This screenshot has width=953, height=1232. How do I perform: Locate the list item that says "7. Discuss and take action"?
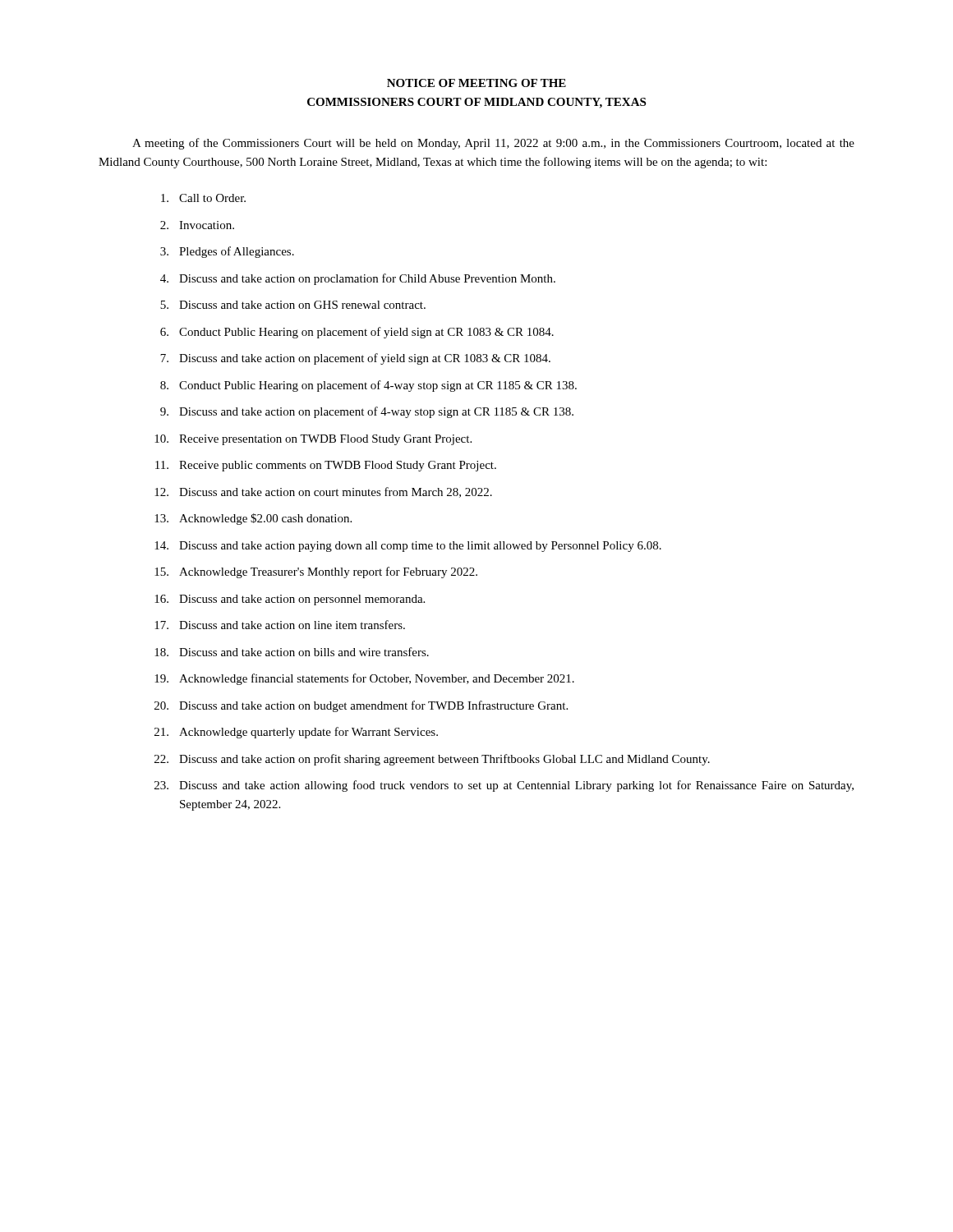[496, 358]
